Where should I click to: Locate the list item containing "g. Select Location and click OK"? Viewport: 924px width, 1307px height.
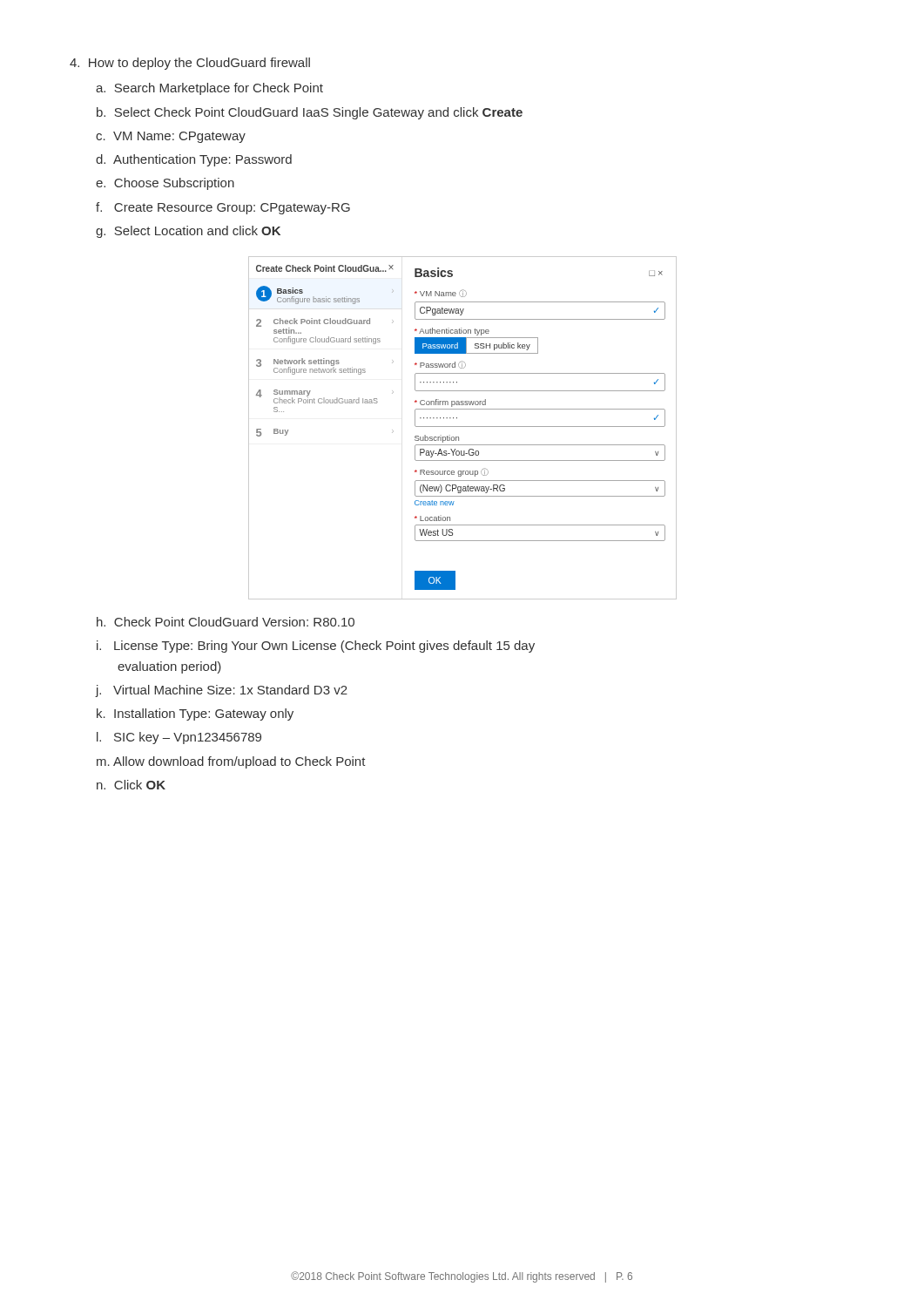pyautogui.click(x=188, y=230)
